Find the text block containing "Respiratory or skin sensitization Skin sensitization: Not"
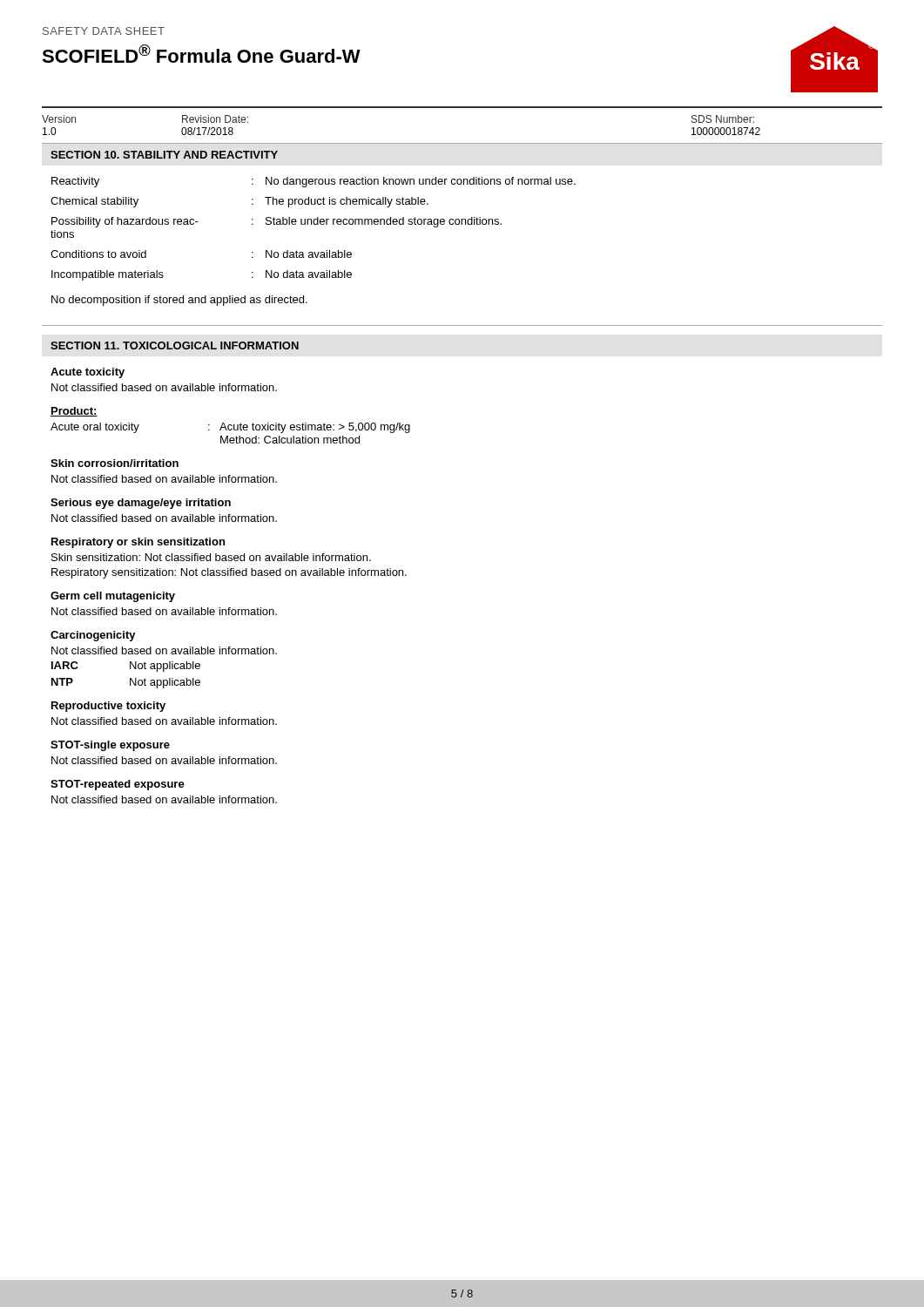Image resolution: width=924 pixels, height=1307 pixels. (x=138, y=543)
